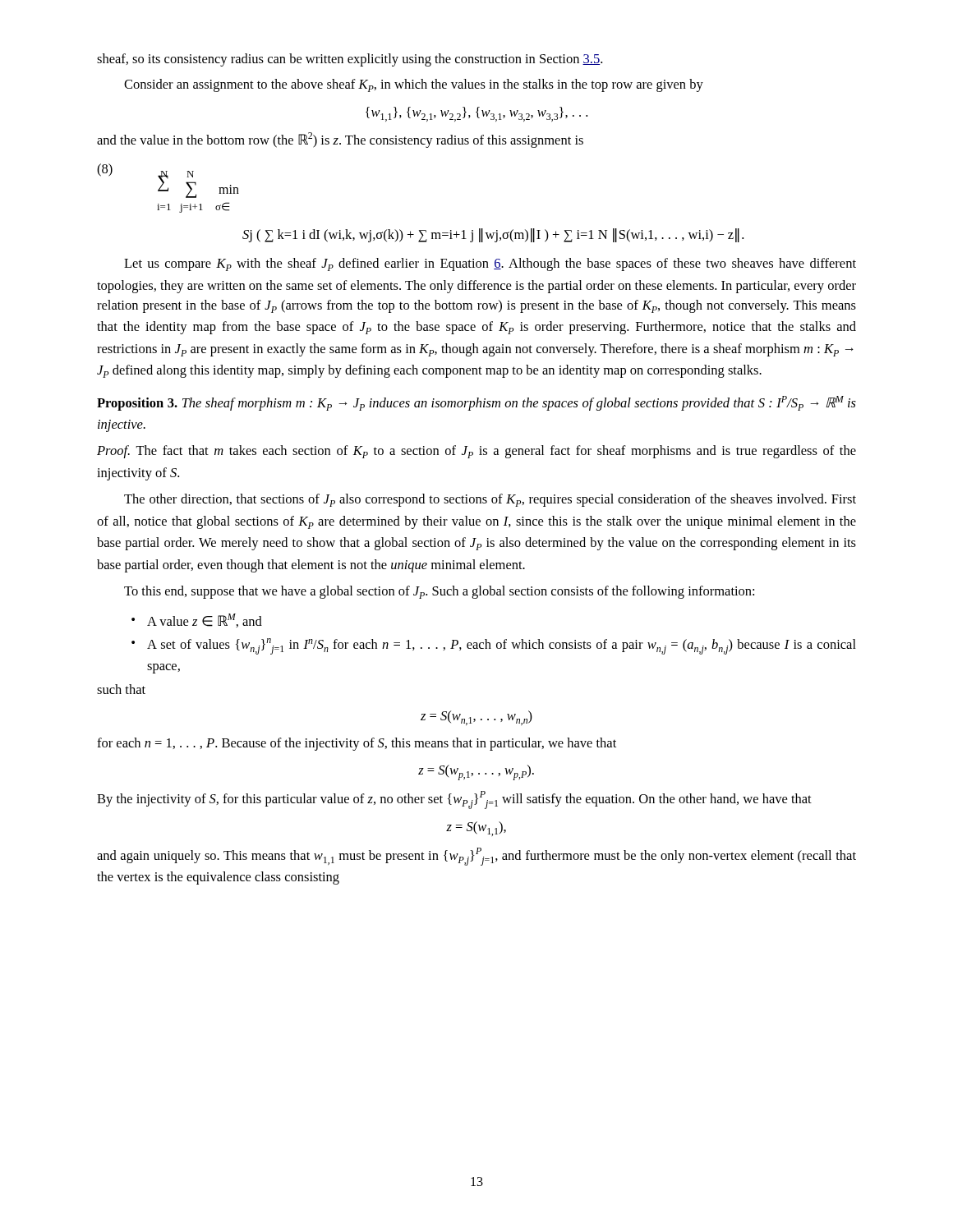The width and height of the screenshot is (953, 1232).
Task: Find the text starting "(8) ∑ i=1 N ∑ j=i+1 N min"
Action: coord(168,181)
